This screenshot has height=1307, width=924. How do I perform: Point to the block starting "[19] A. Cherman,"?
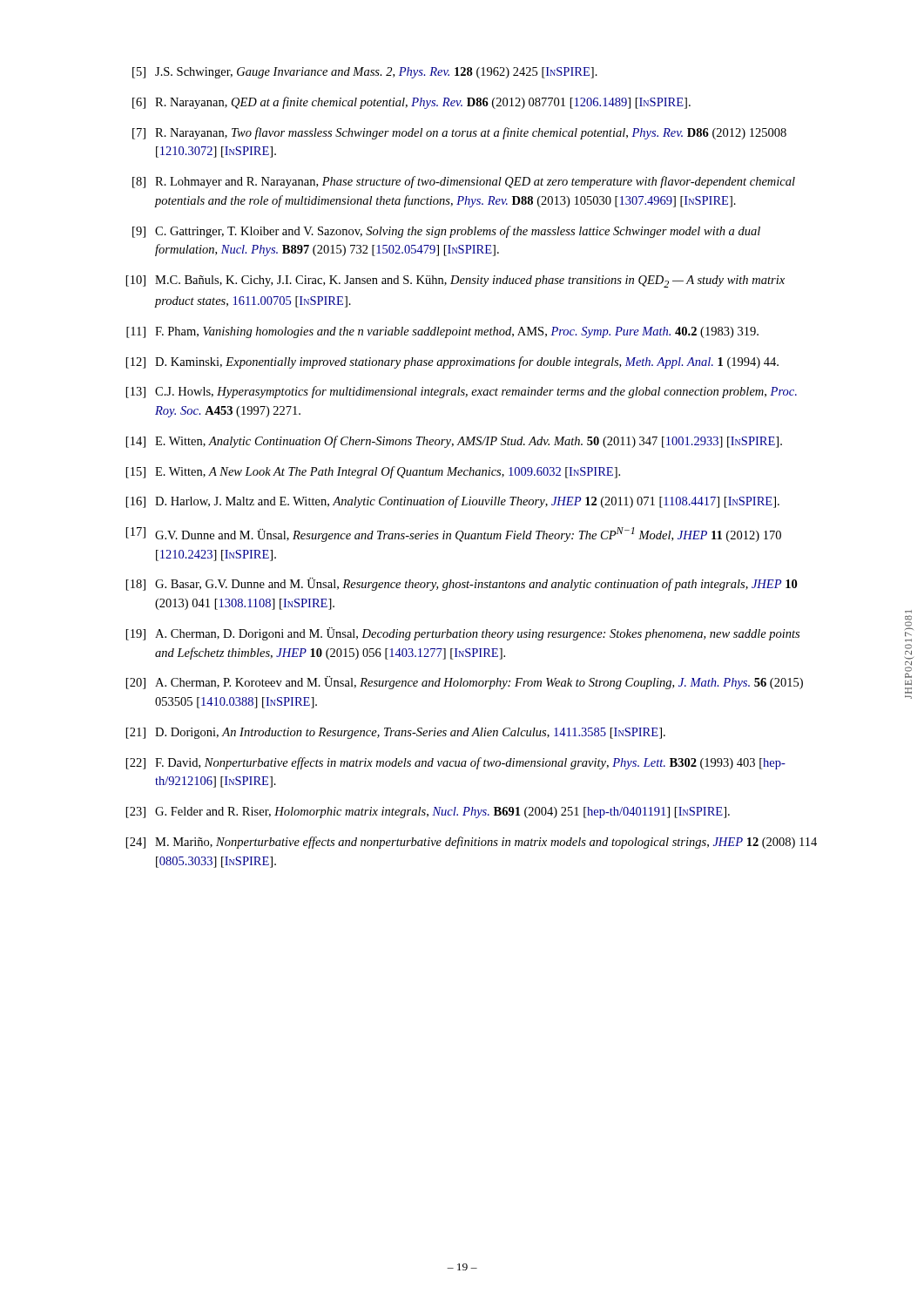click(462, 644)
